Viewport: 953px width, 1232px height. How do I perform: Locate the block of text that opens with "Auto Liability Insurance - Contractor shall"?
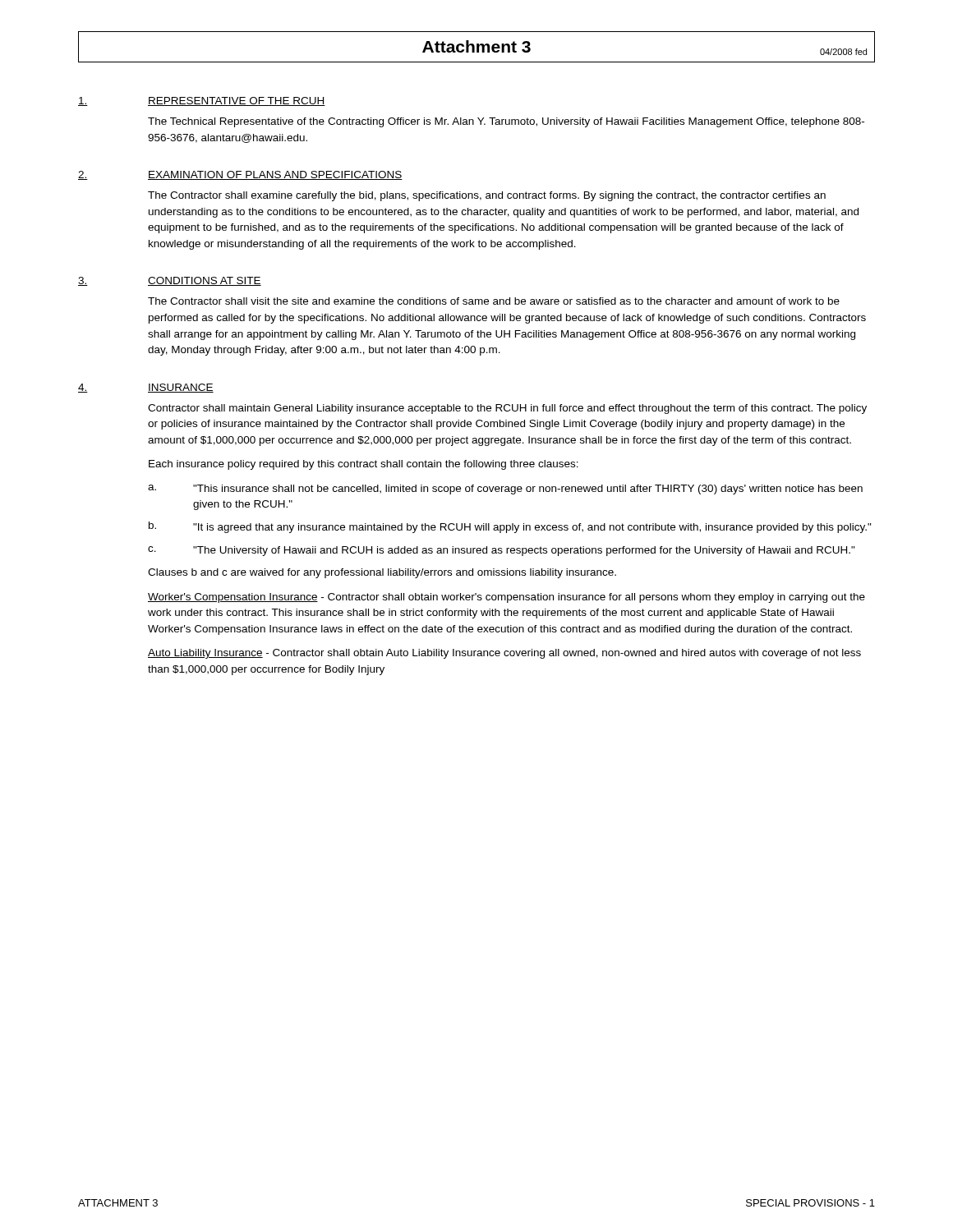point(505,661)
